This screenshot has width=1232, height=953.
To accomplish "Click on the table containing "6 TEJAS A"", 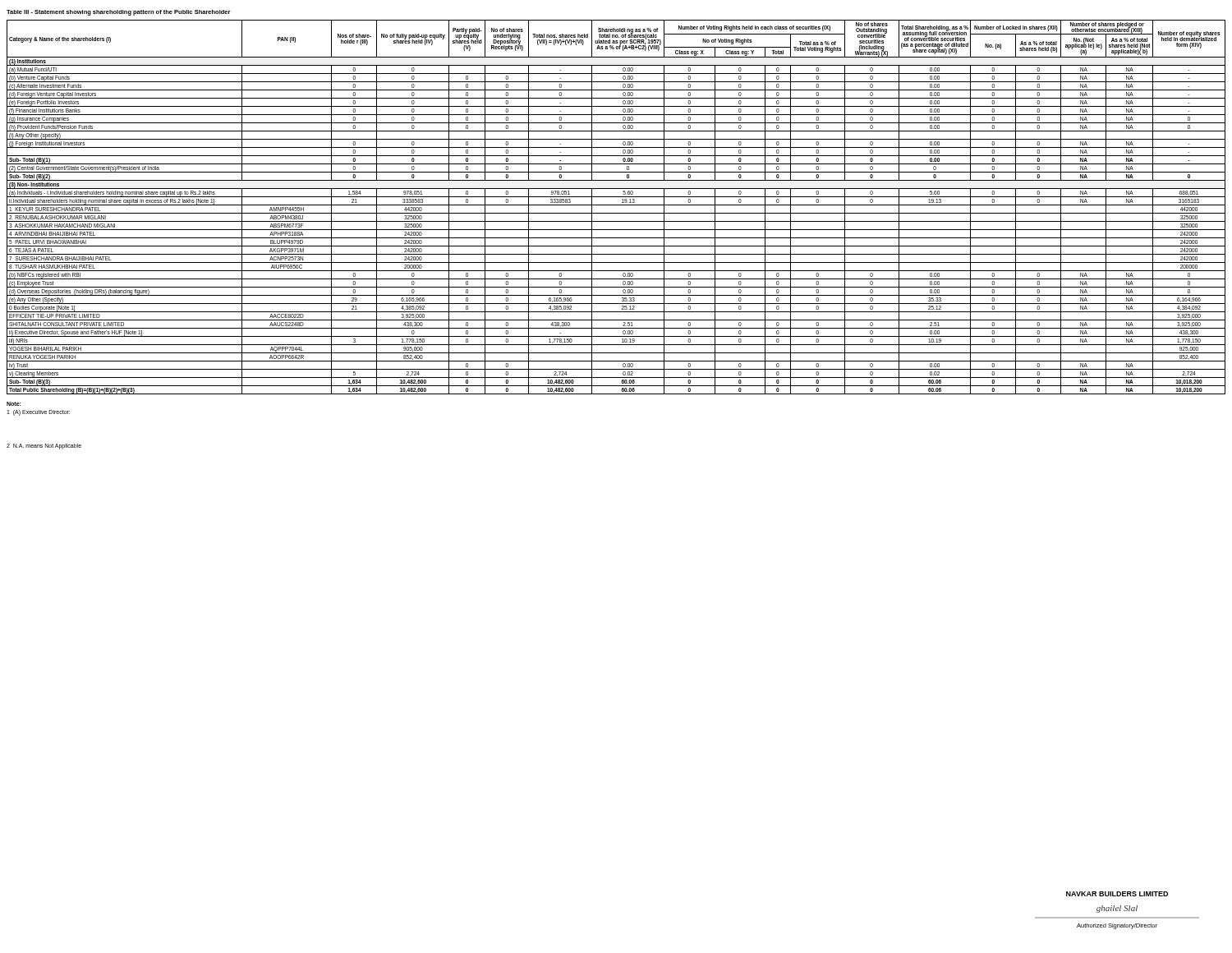I will pyautogui.click(x=616, y=207).
